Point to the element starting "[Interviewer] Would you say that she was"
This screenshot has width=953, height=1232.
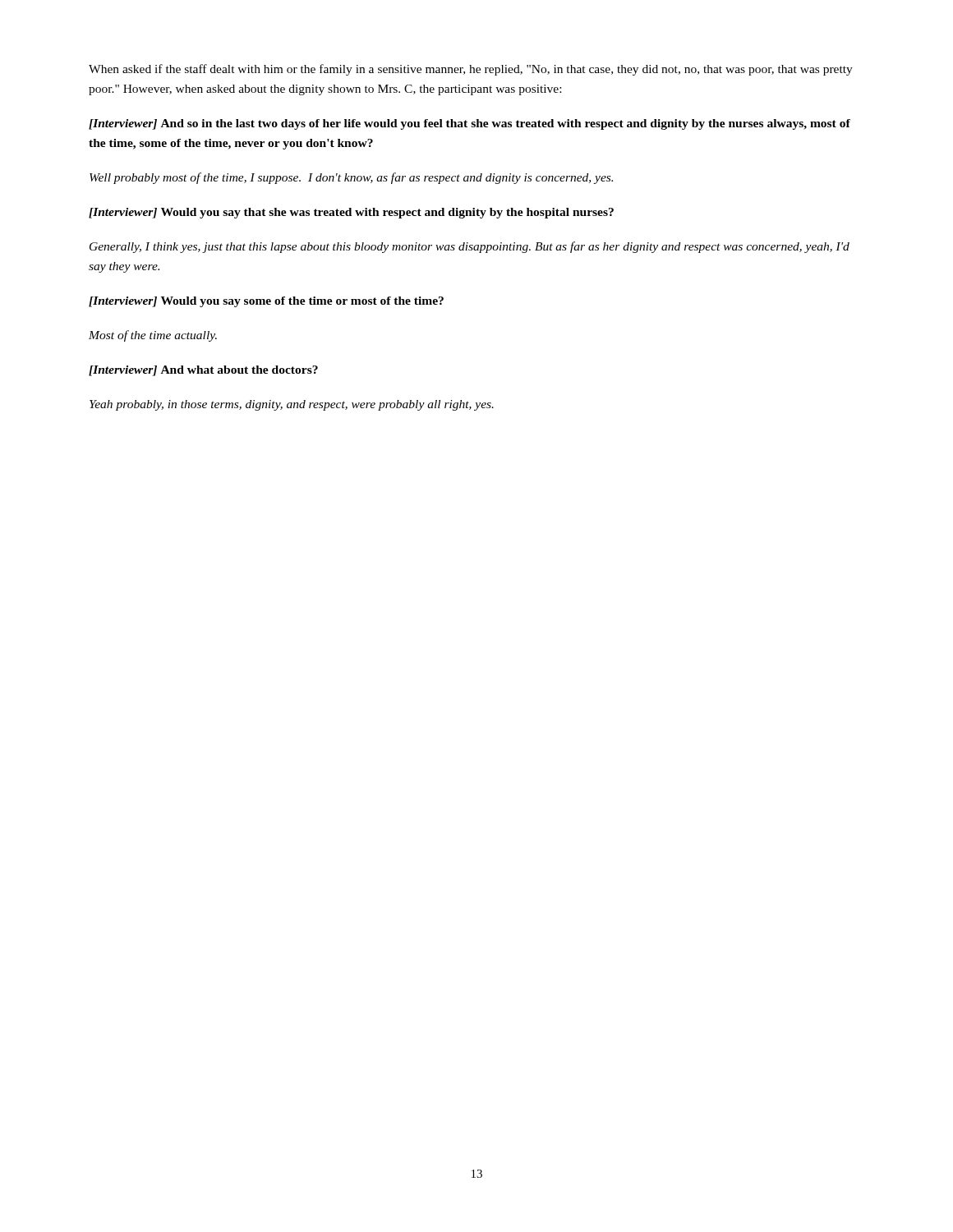click(x=352, y=212)
